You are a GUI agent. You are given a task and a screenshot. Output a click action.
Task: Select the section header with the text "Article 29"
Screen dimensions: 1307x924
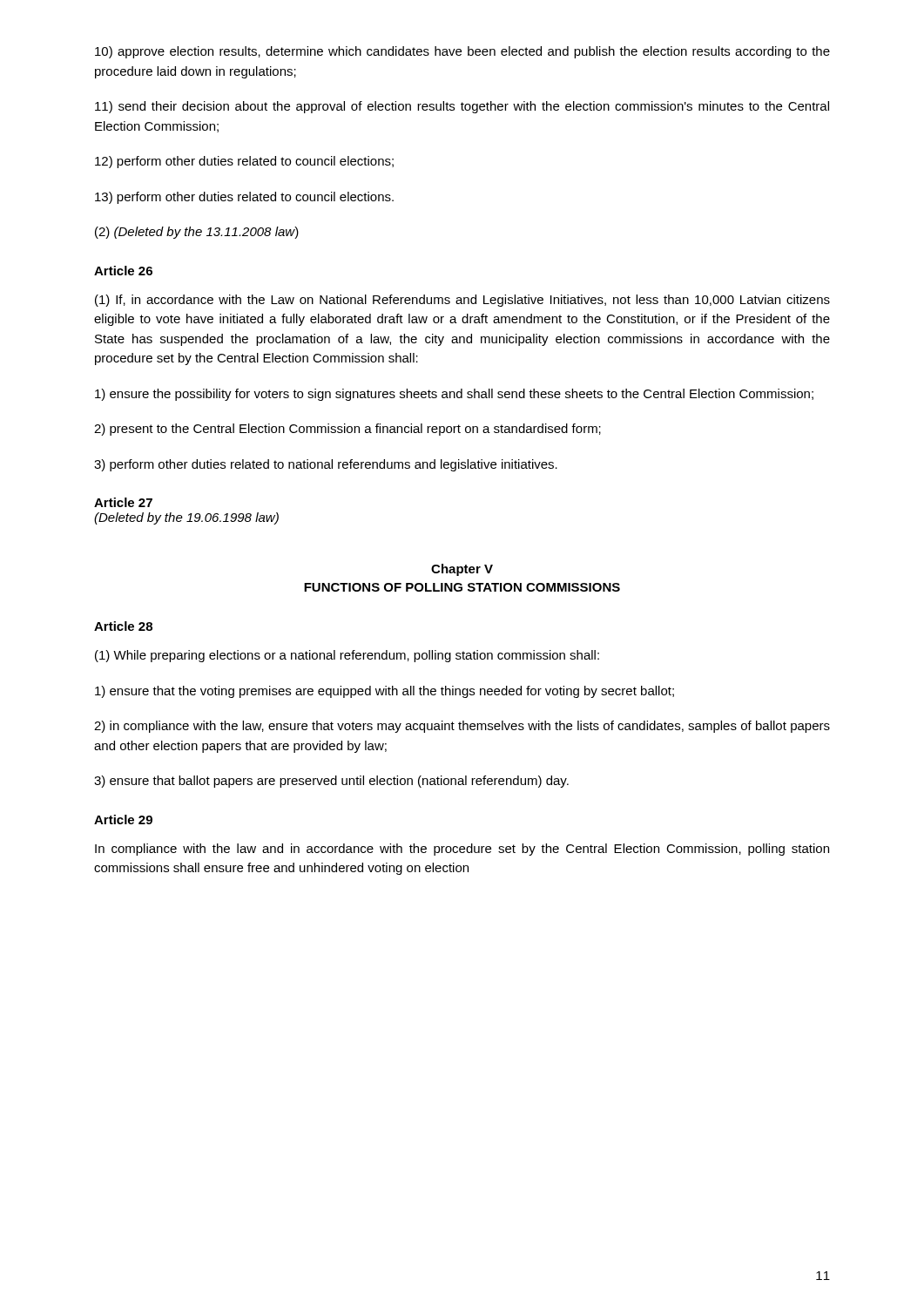[x=123, y=819]
